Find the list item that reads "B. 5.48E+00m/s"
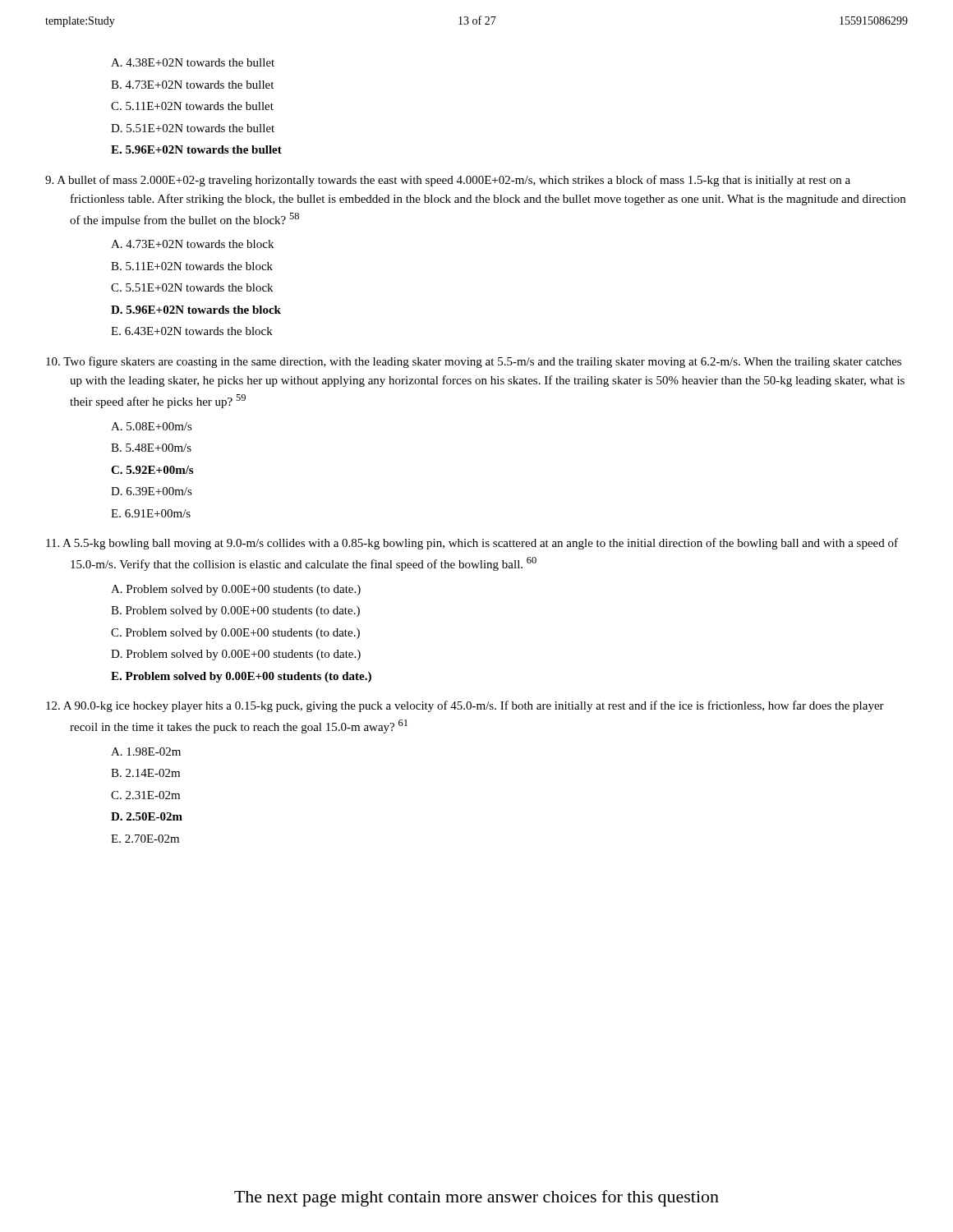Screen dimensions: 1232x953 coord(151,448)
